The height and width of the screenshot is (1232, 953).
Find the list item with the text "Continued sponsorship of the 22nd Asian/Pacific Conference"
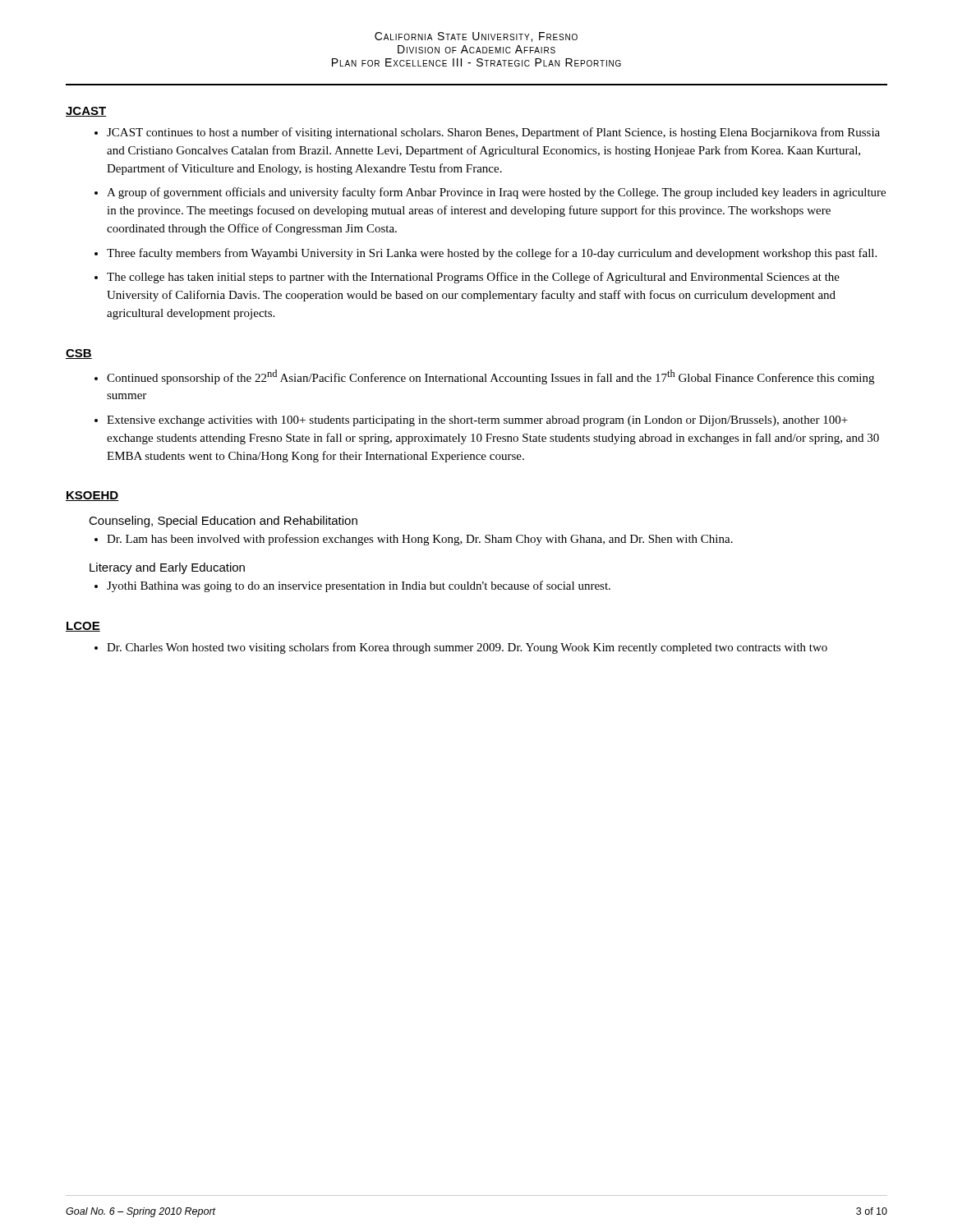coord(491,385)
